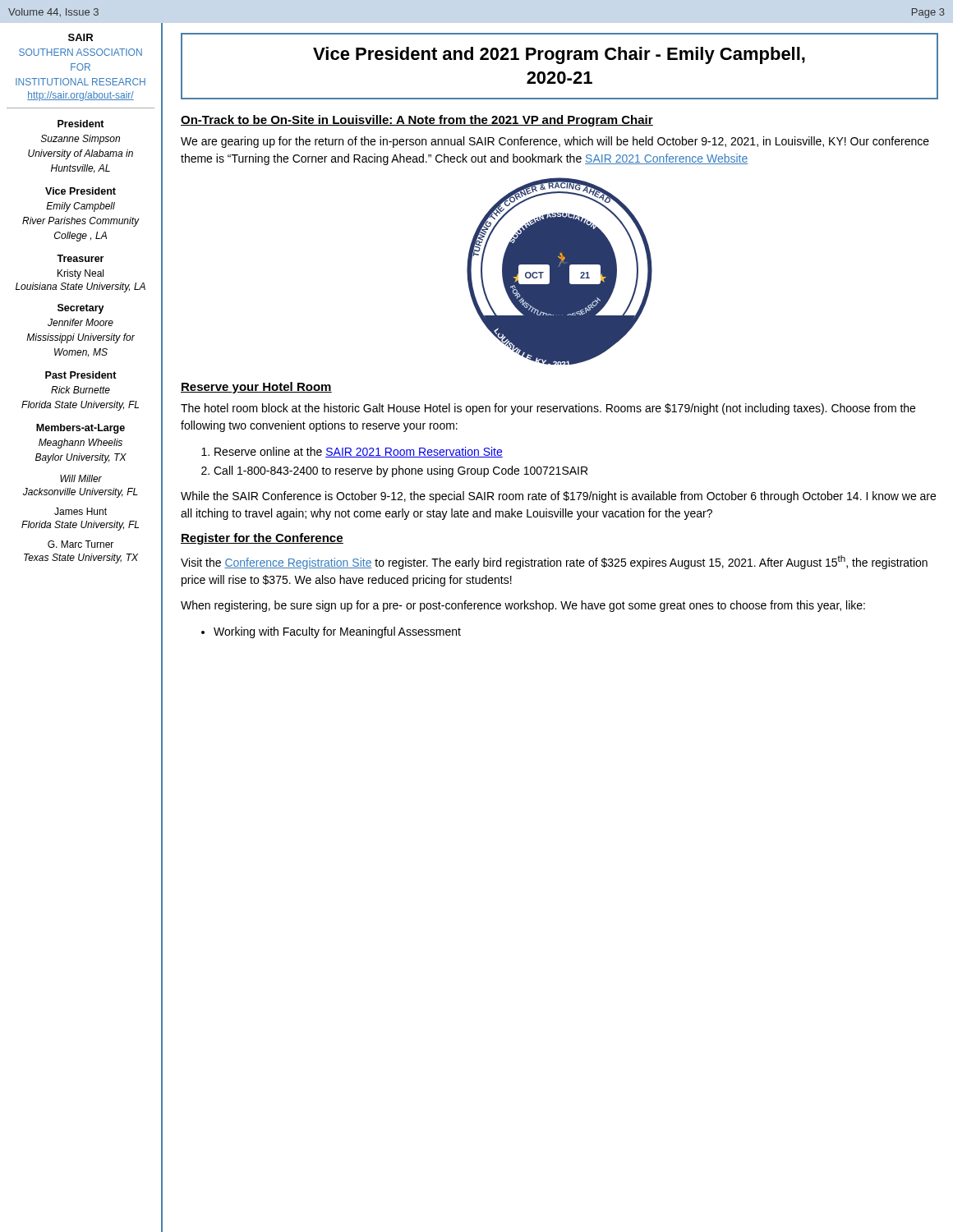Click on the list item containing "Call 1-800-843-2400 to reserve"
953x1232 pixels.
[x=401, y=470]
